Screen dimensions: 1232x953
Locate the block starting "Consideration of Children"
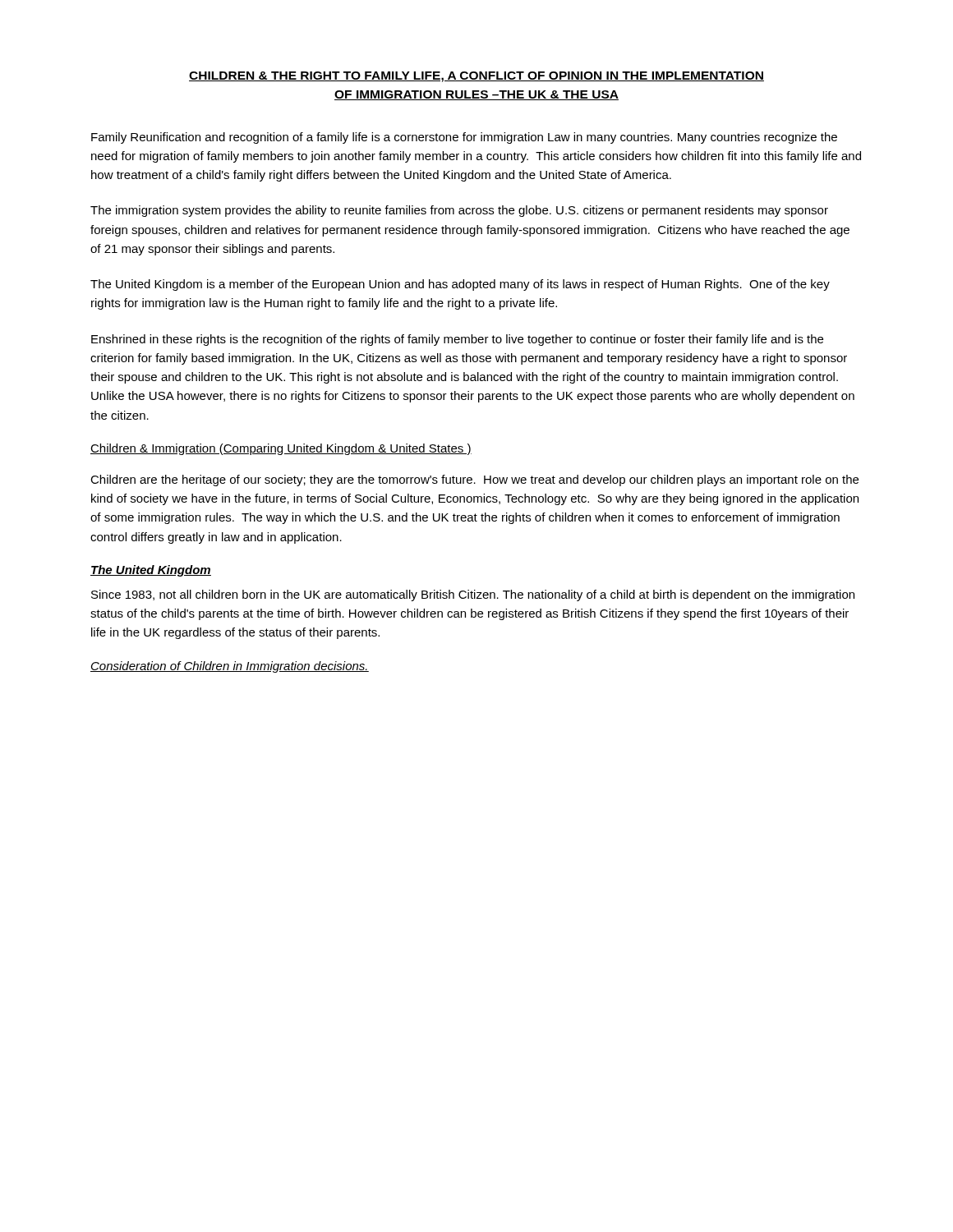229,665
